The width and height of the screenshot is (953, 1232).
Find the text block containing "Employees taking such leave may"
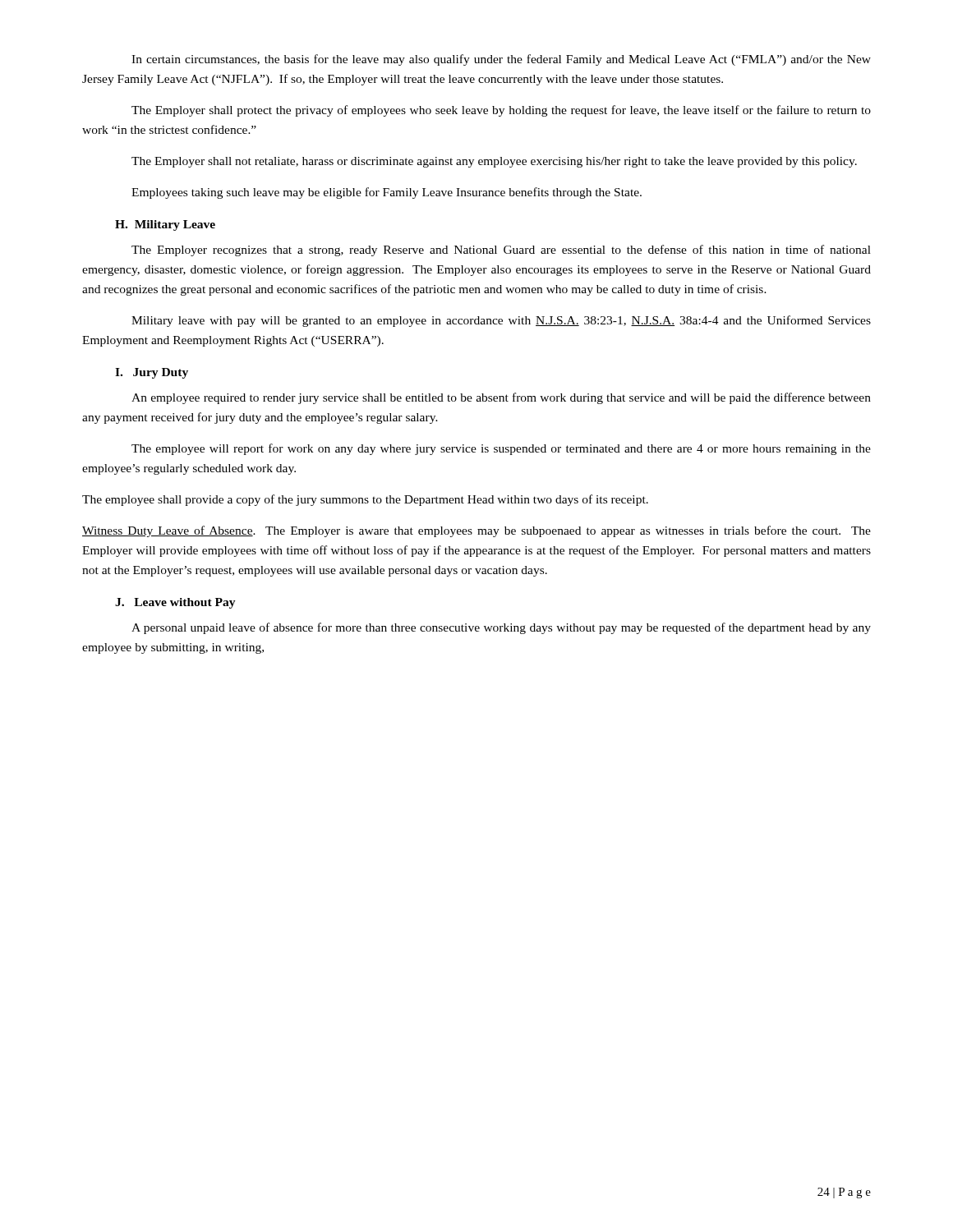476,192
